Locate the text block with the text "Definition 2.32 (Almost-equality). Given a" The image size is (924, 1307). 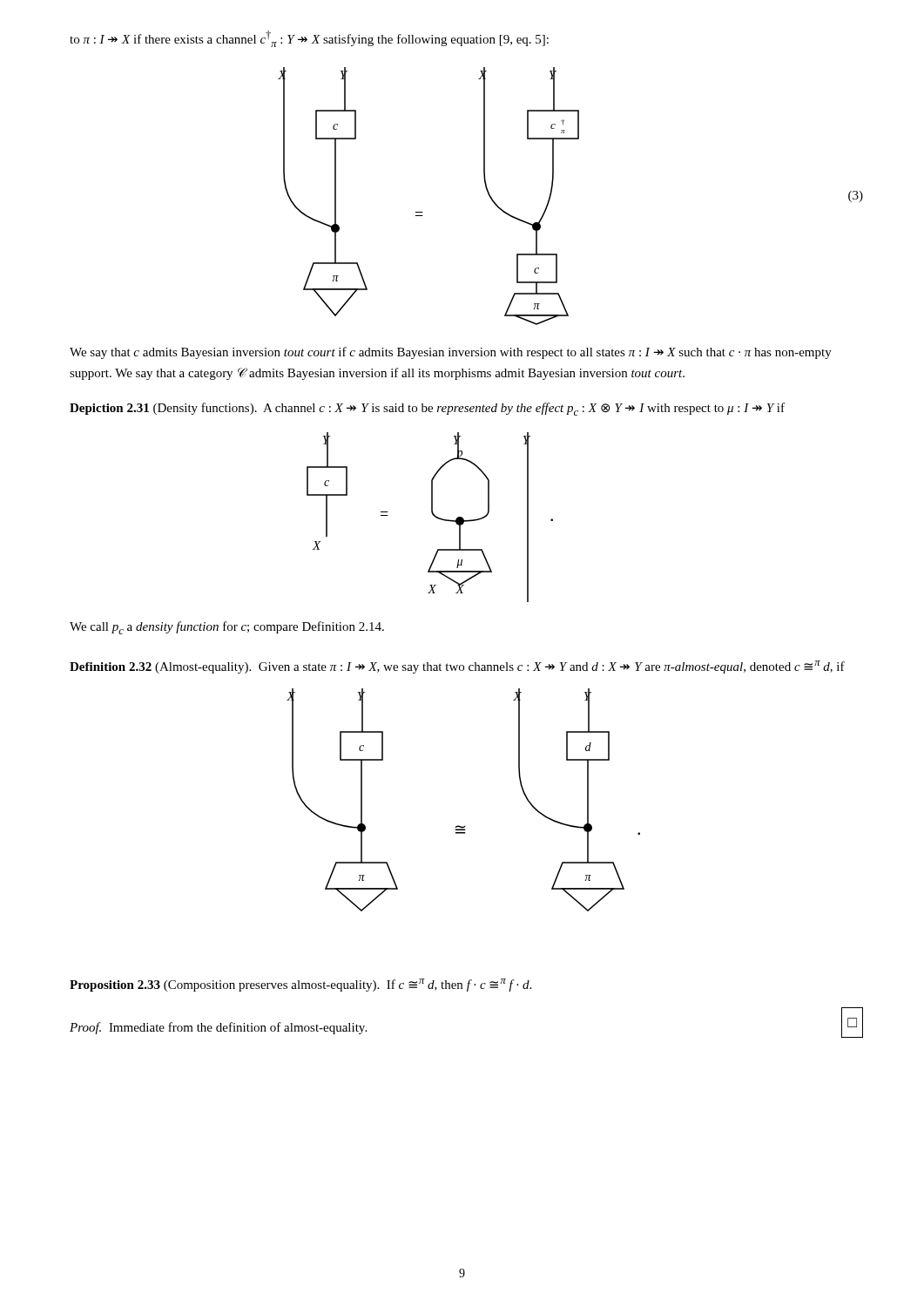click(x=457, y=665)
